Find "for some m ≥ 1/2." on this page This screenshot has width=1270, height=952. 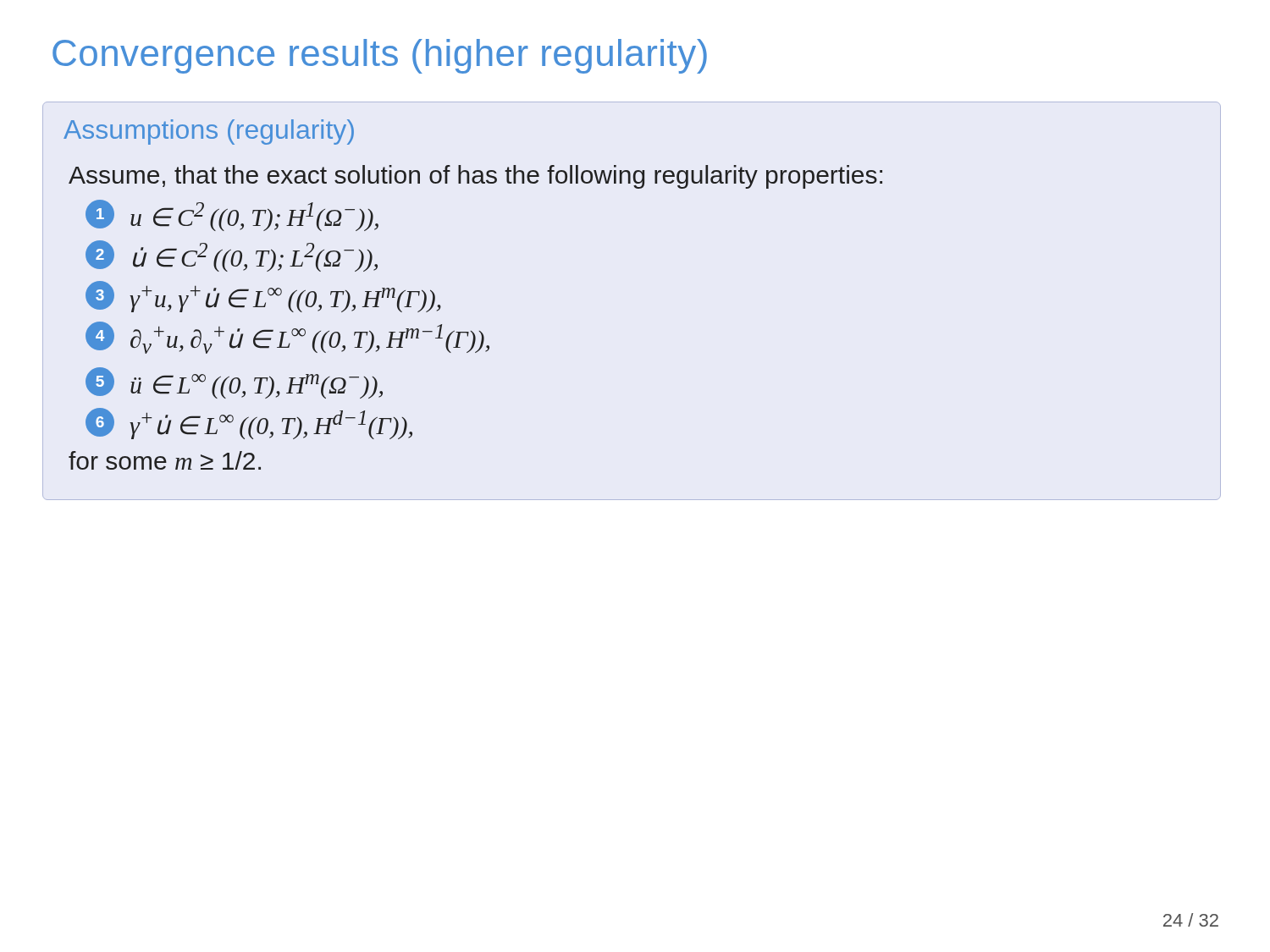coord(166,461)
